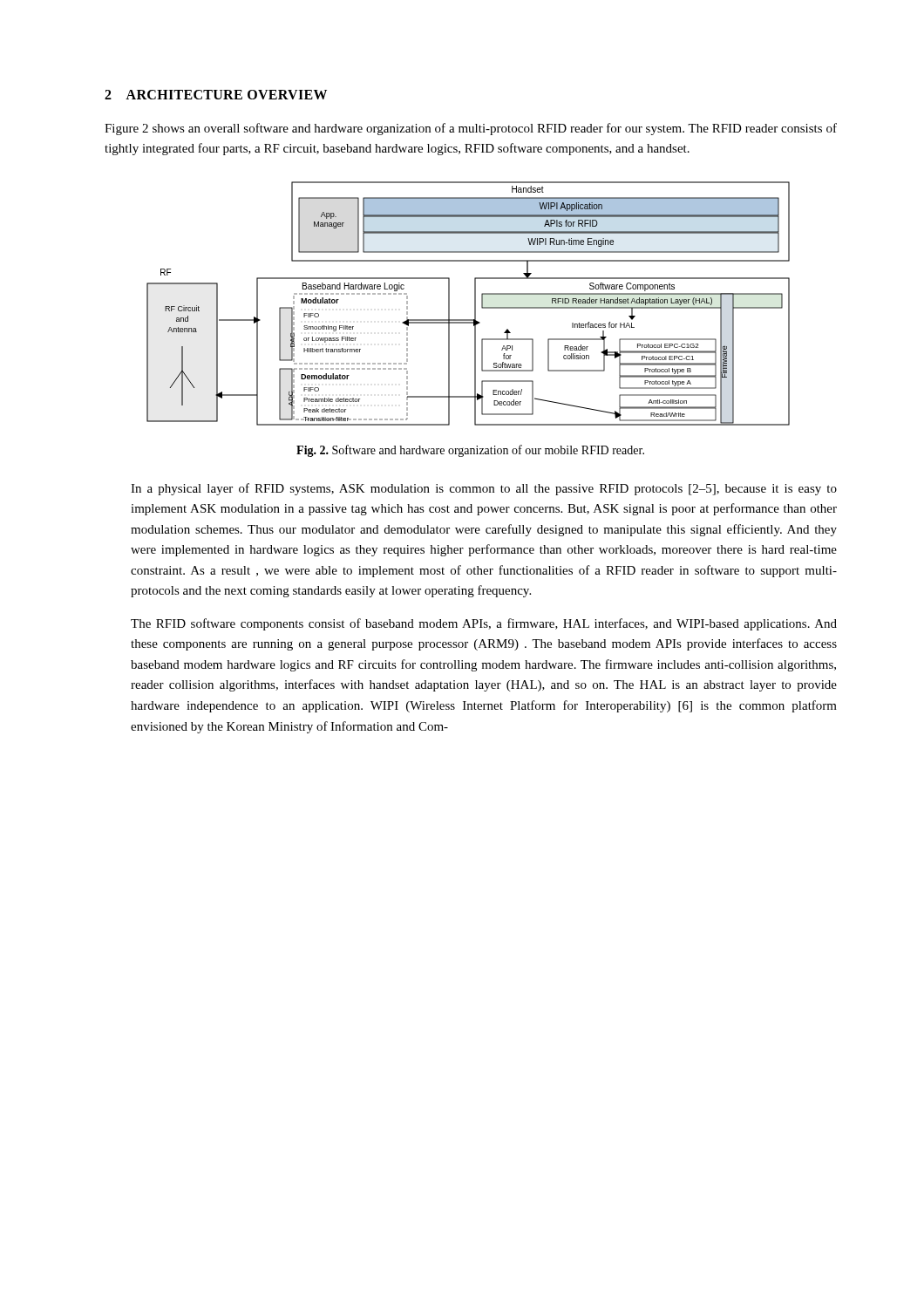Find the text block with the text "The RFID software components"
Screen dimensions: 1308x924
click(484, 675)
